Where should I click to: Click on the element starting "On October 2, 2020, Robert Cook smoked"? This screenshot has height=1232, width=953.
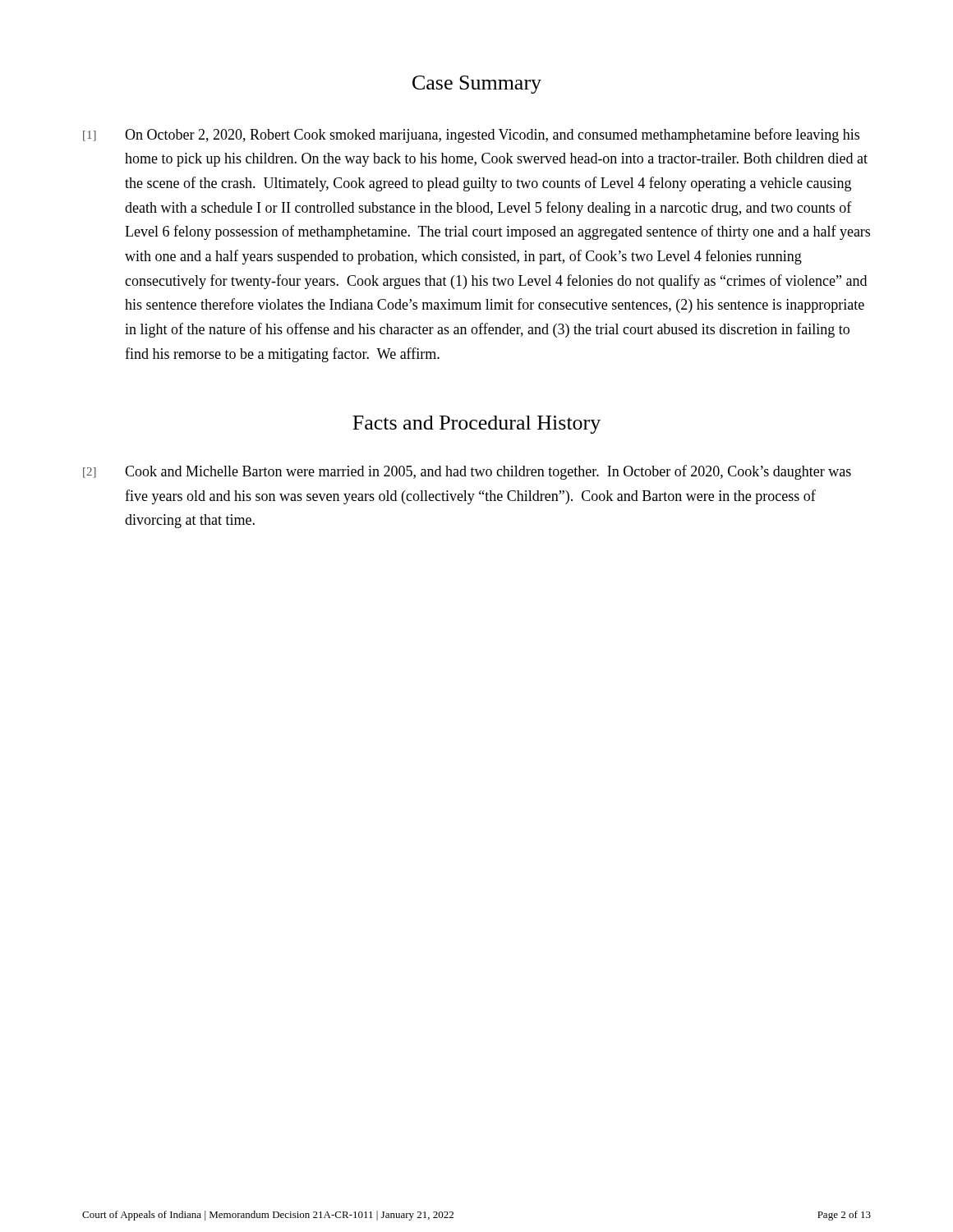[498, 244]
